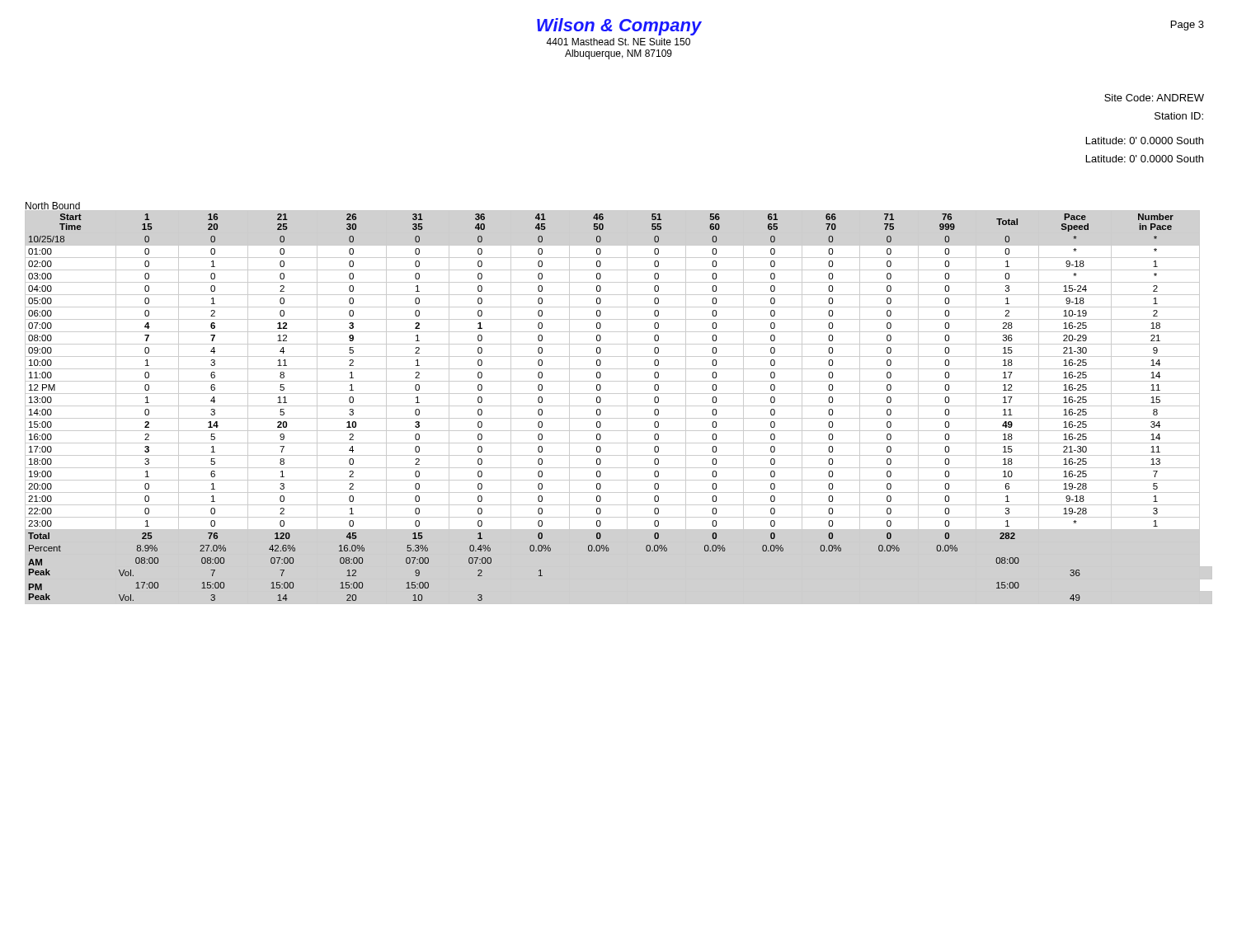Locate the passage starting "Site Code: ANDREW Station ID:"
The height and width of the screenshot is (952, 1237).
pyautogui.click(x=1154, y=107)
